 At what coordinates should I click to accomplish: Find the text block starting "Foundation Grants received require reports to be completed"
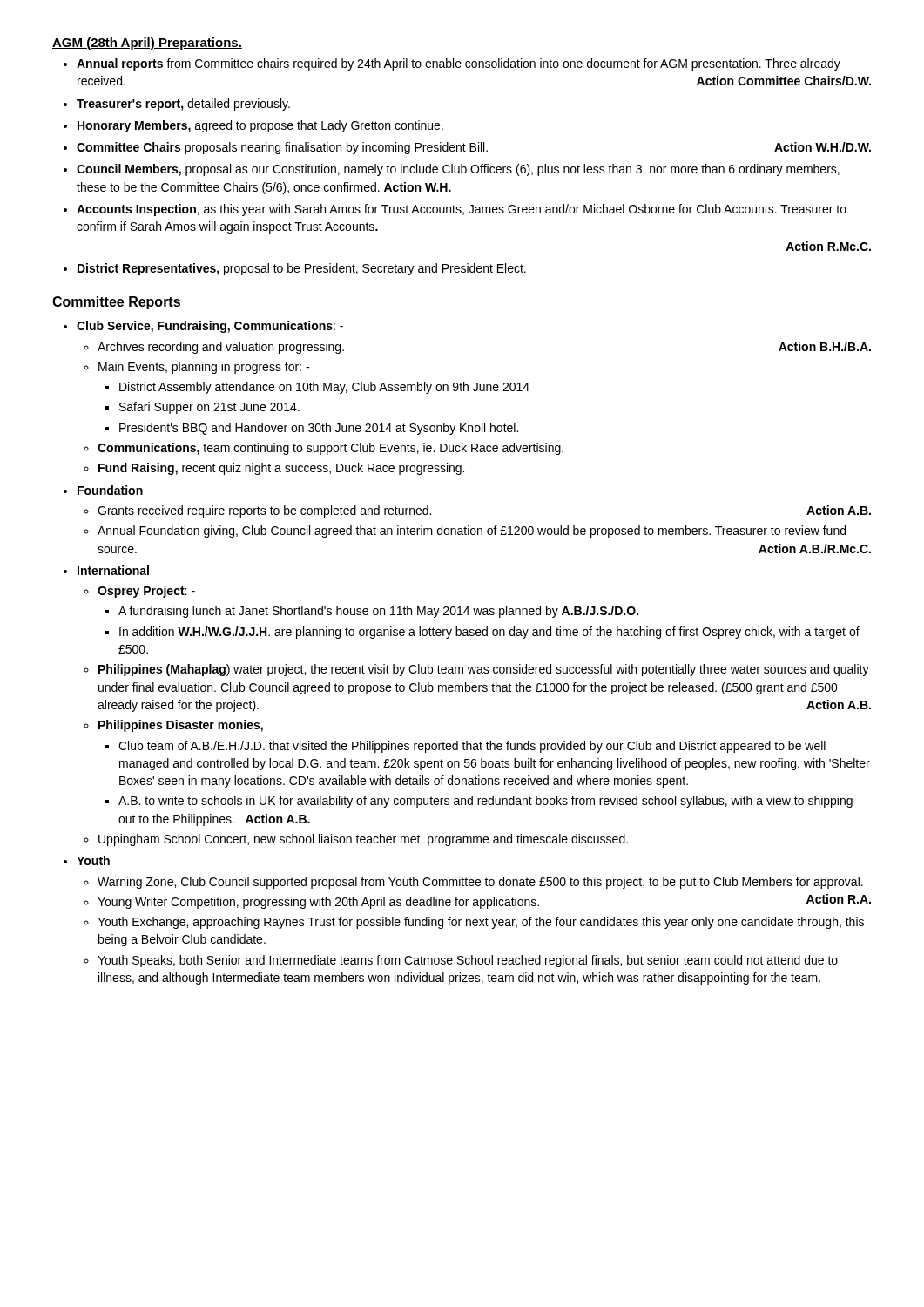[474, 520]
